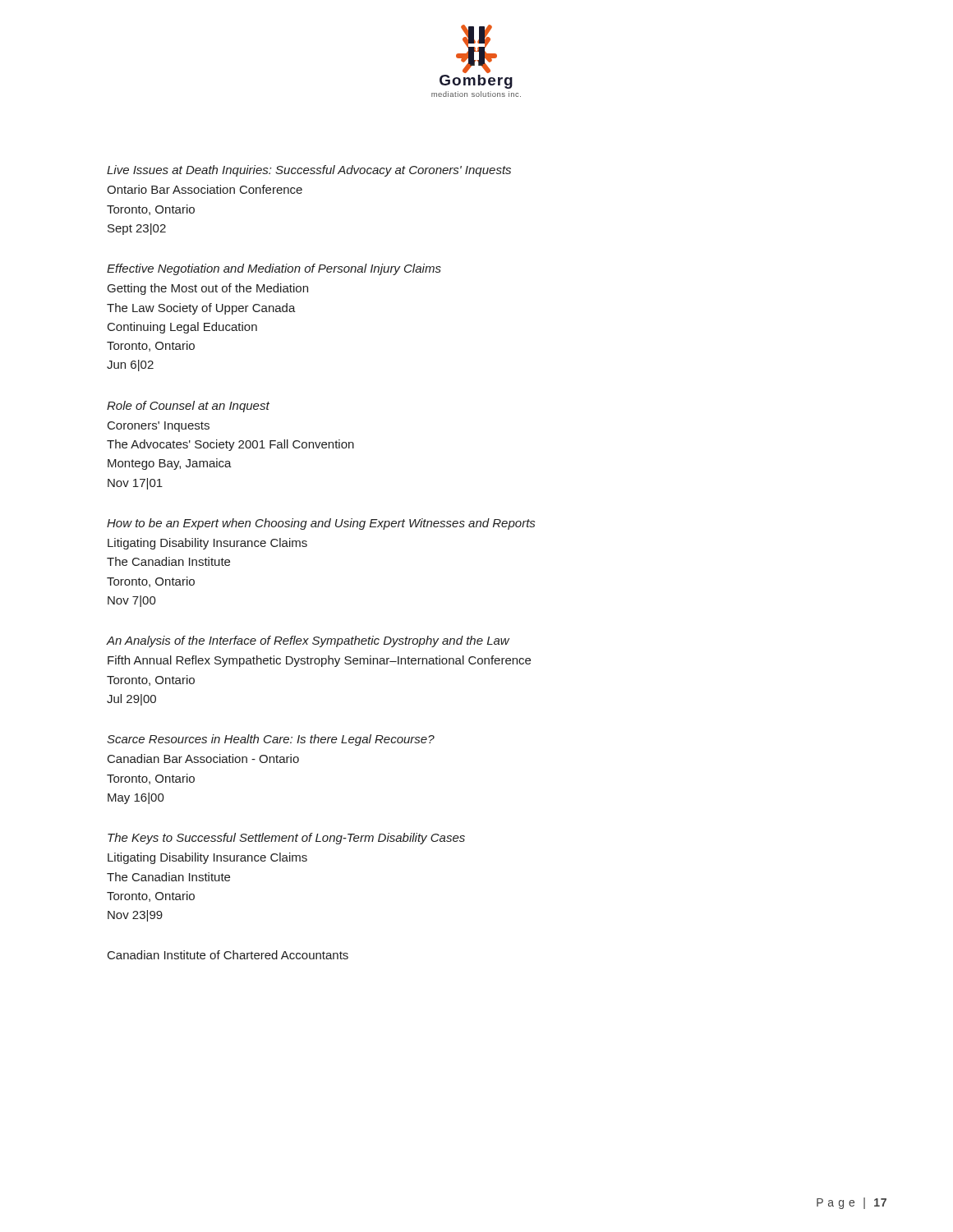This screenshot has height=1232, width=953.
Task: Locate the list item containing "Role of Counsel at an"
Action: click(188, 407)
